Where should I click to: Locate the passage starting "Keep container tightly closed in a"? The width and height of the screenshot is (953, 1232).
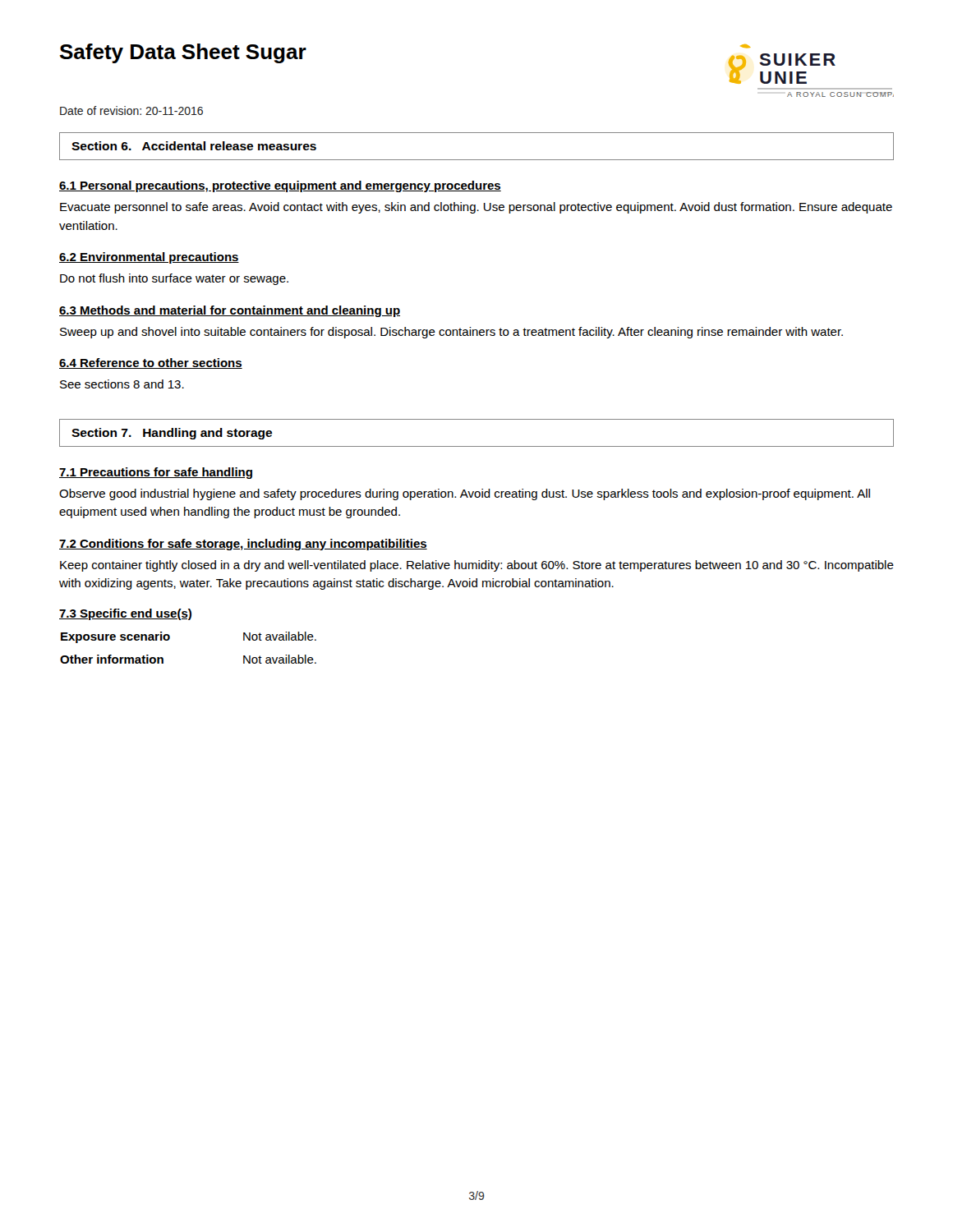476,573
